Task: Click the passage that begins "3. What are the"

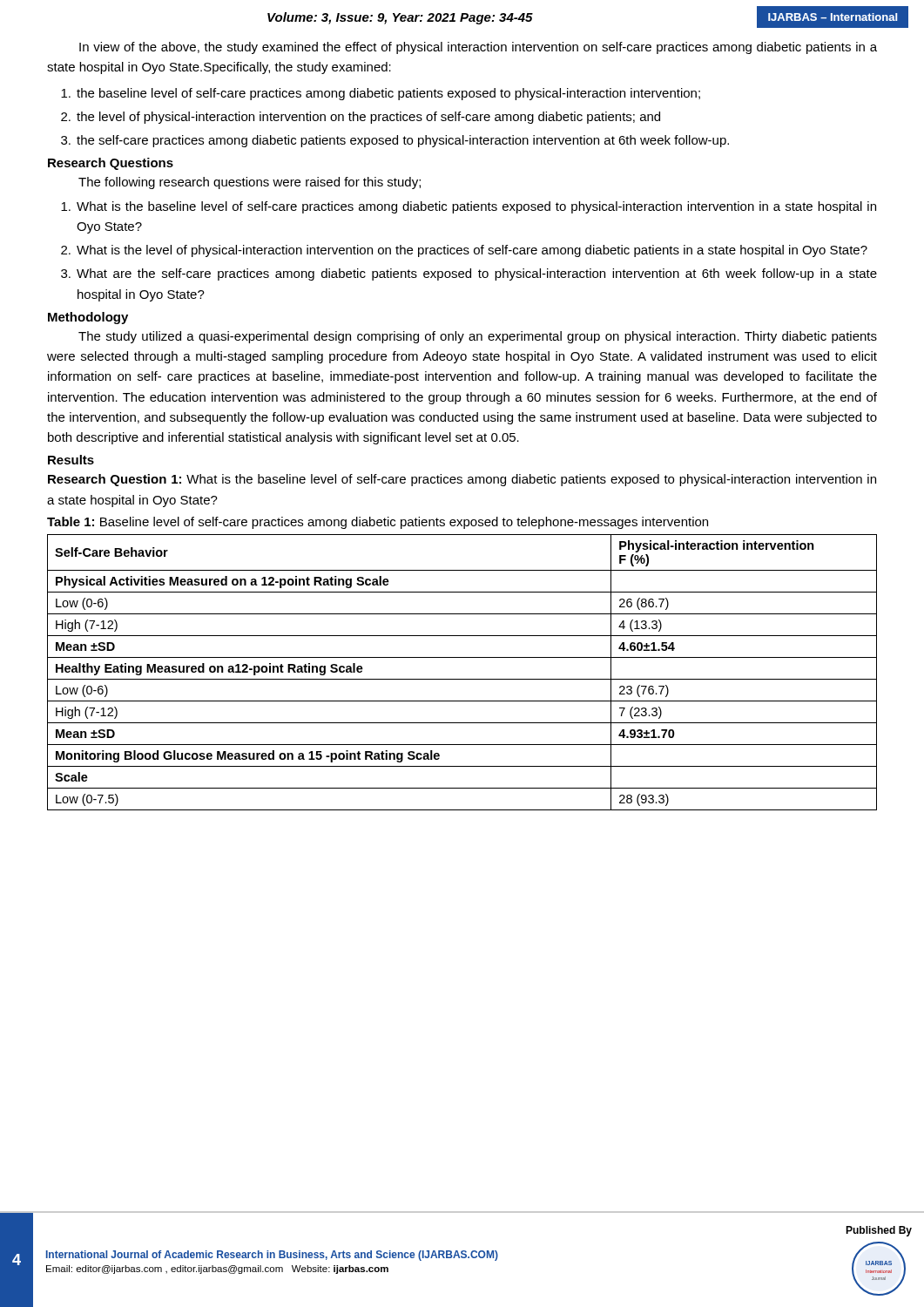Action: [x=462, y=284]
